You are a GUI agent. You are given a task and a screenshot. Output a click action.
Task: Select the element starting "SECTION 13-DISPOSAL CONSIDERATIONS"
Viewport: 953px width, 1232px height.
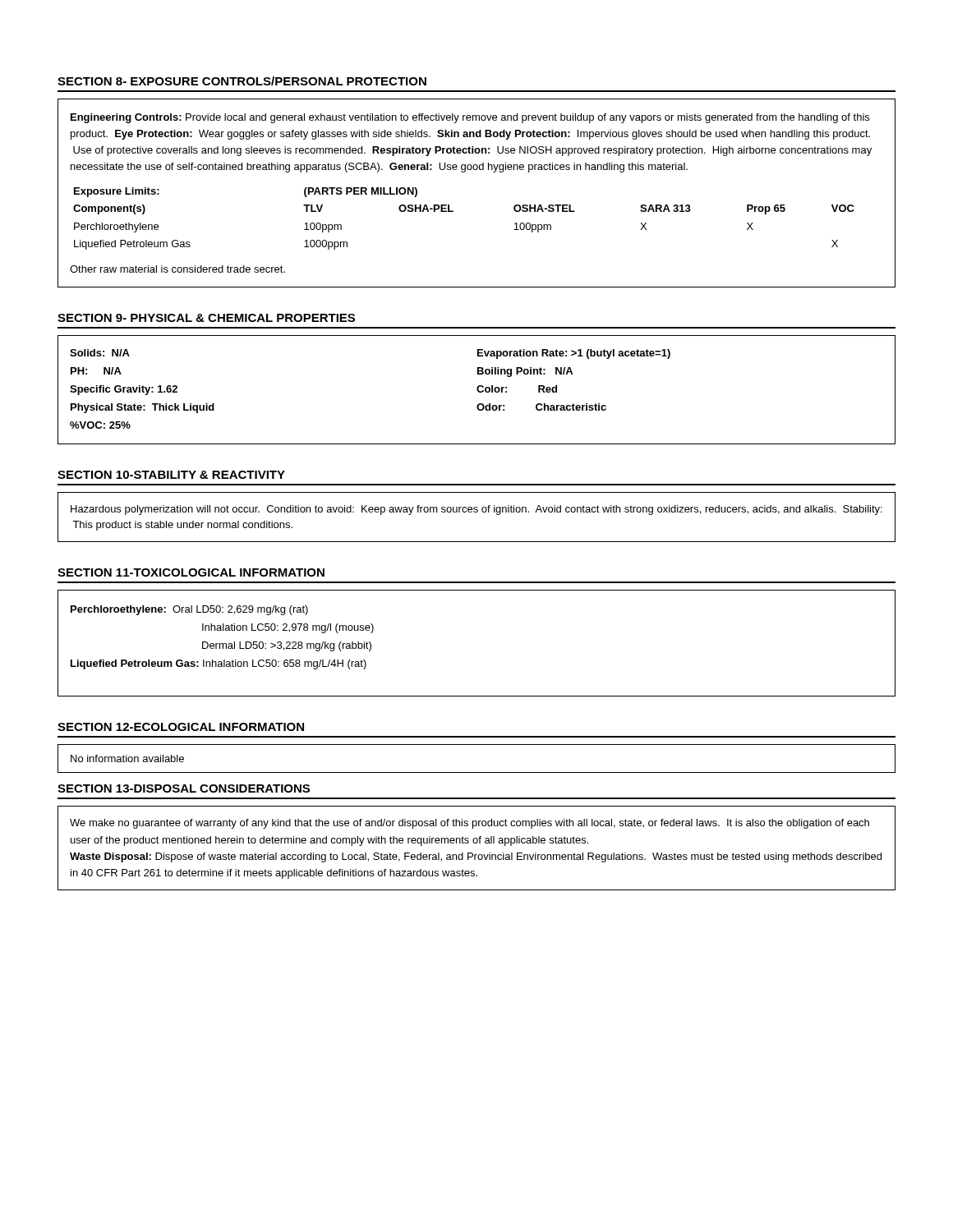coord(184,788)
